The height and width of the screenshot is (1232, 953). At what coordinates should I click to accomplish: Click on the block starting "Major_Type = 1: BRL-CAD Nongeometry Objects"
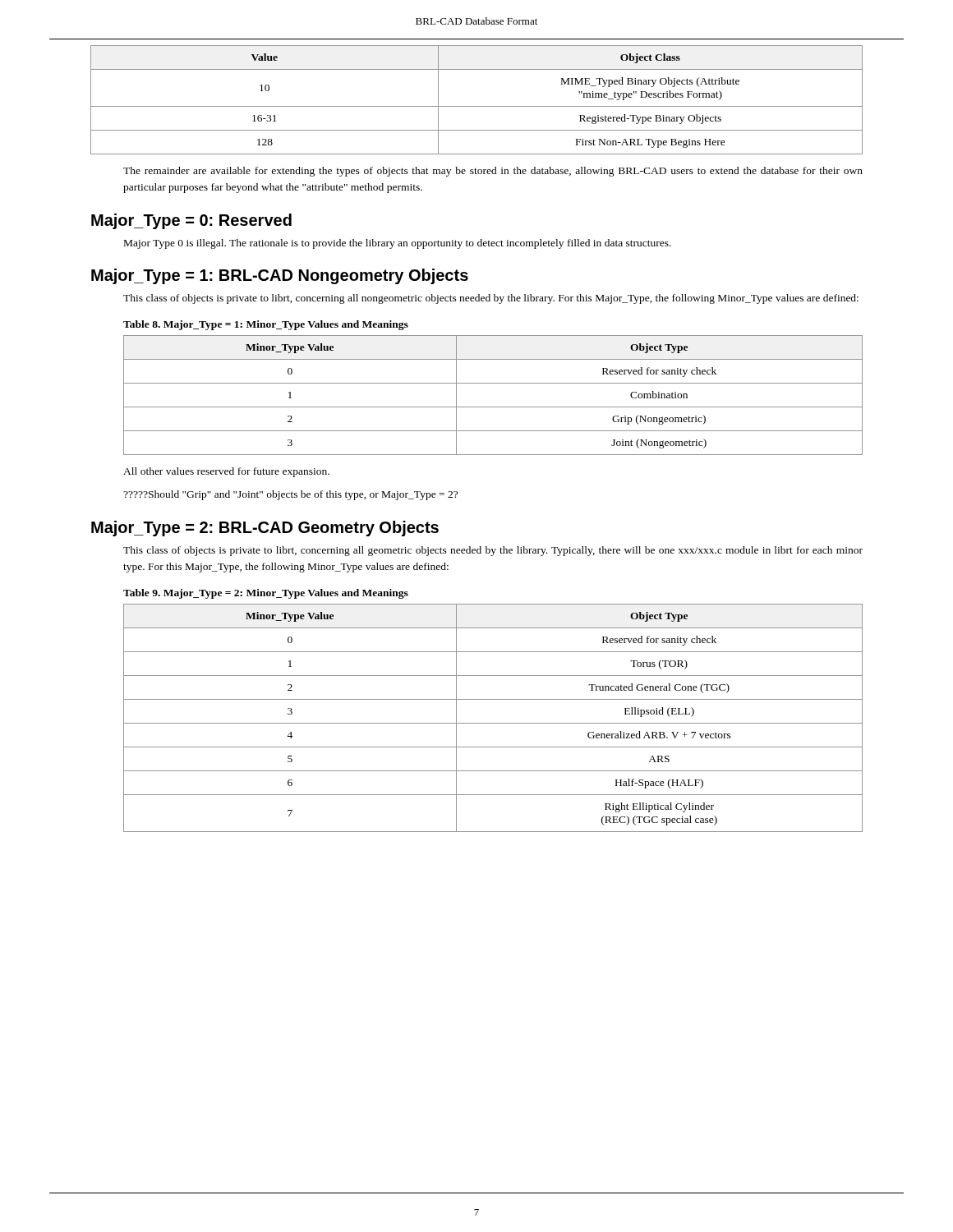(x=279, y=275)
